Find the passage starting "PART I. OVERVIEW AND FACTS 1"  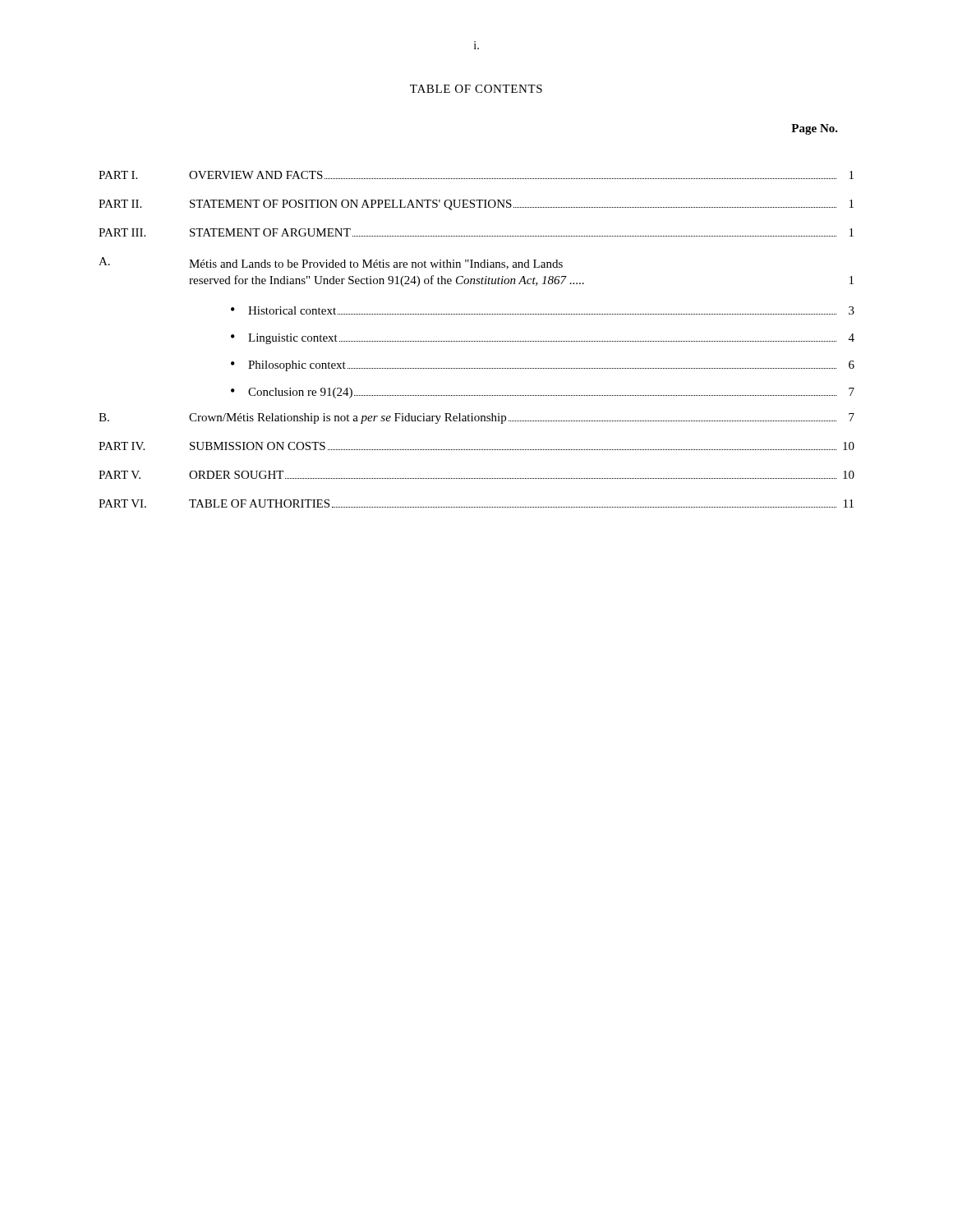coord(476,175)
